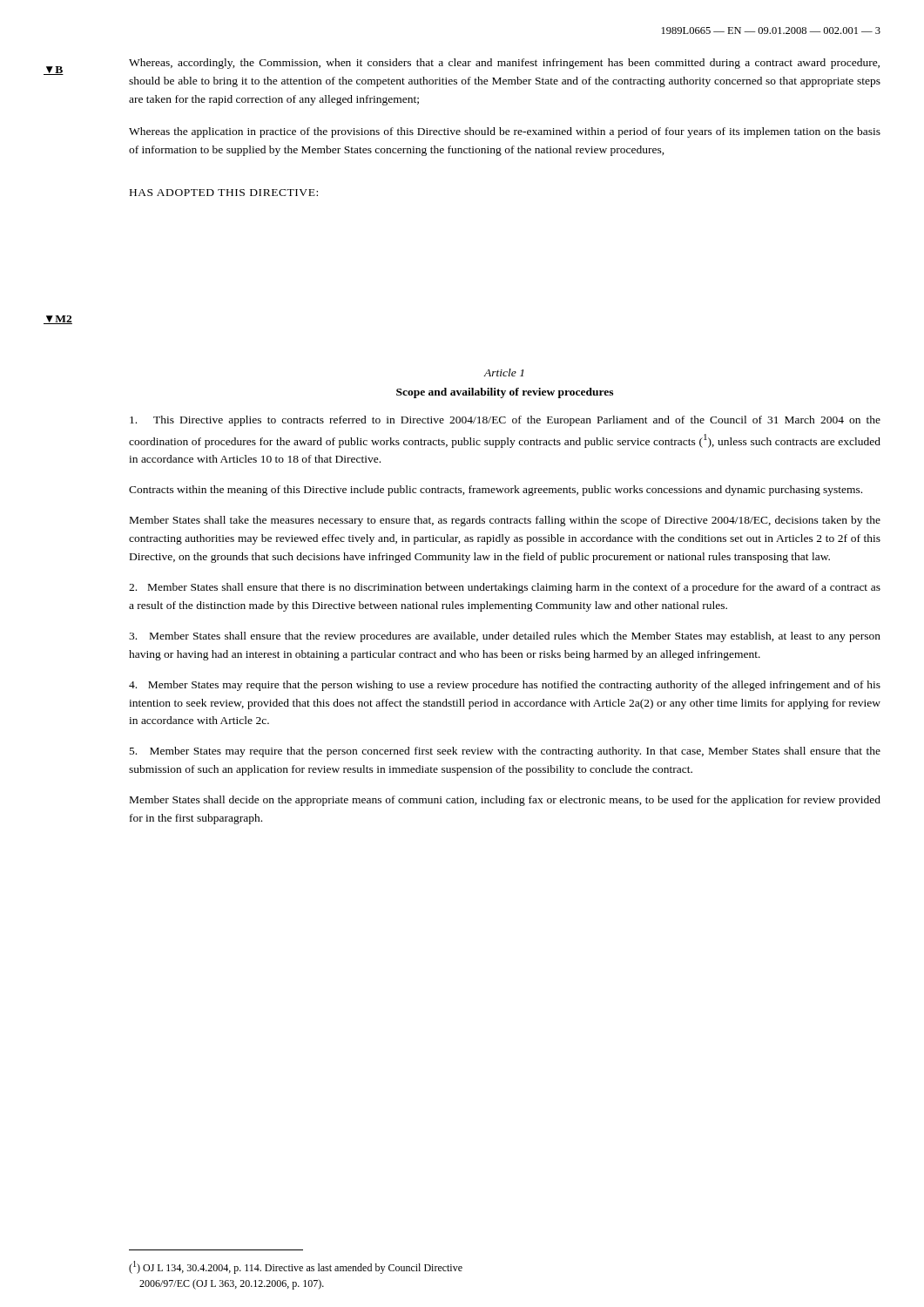Screen dimensions: 1307x924
Task: Select the passage starting "Article 1 Scope and"
Action: click(505, 382)
